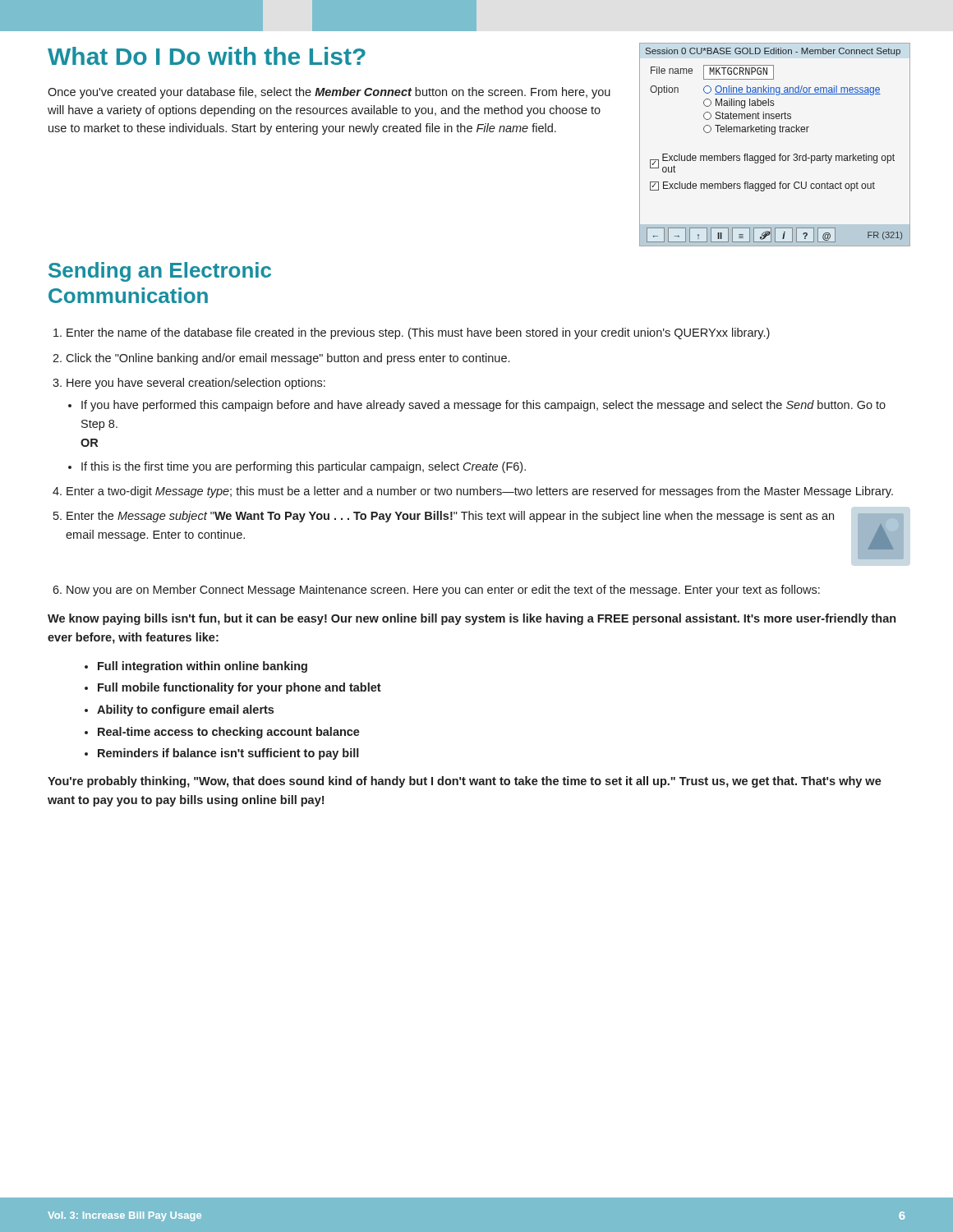Viewport: 953px width, 1232px height.
Task: Locate the block of text that opens with "Here you have several creation/selection options: If you"
Action: coord(196,384)
